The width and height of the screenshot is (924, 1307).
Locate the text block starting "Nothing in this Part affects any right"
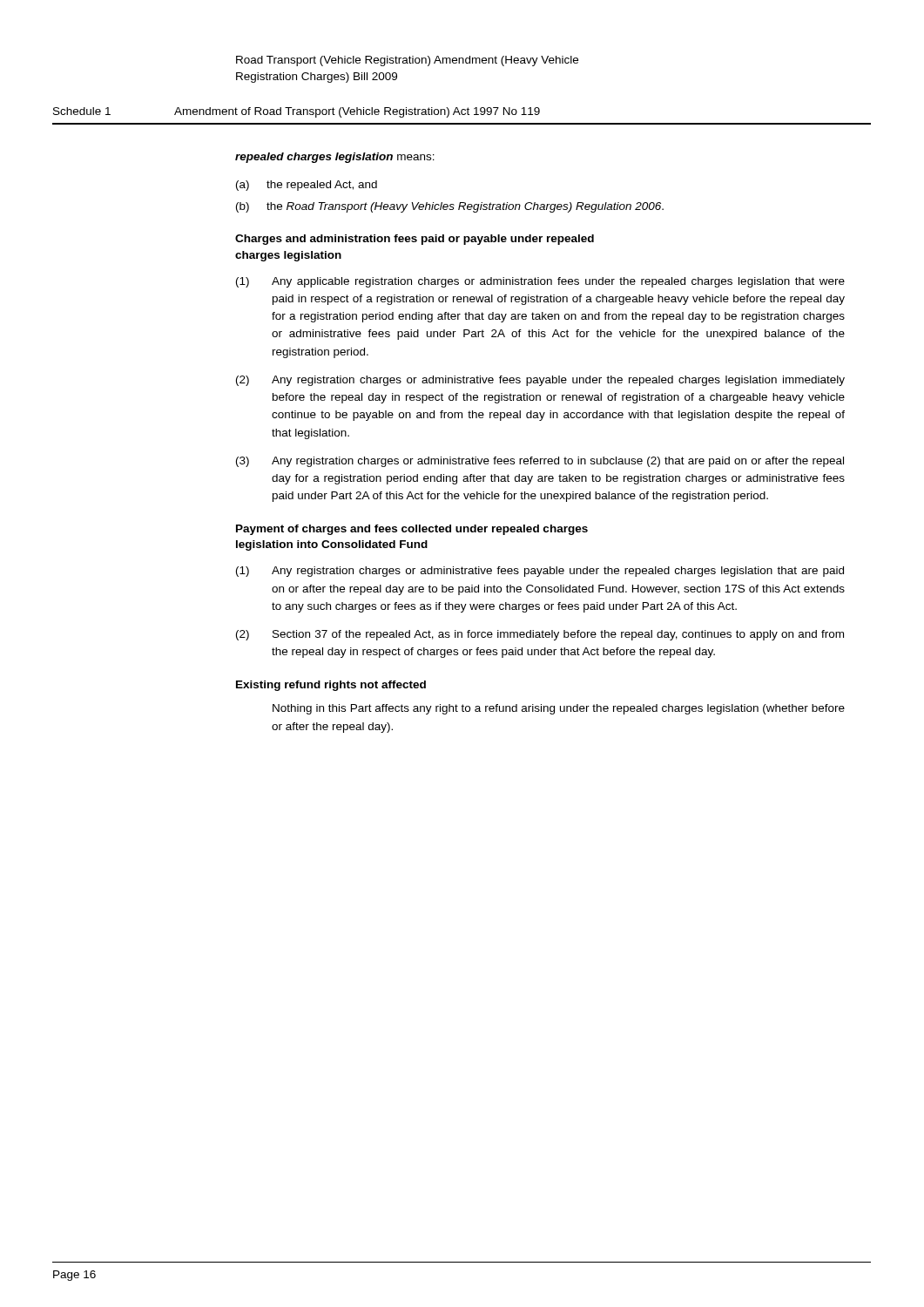(x=558, y=717)
